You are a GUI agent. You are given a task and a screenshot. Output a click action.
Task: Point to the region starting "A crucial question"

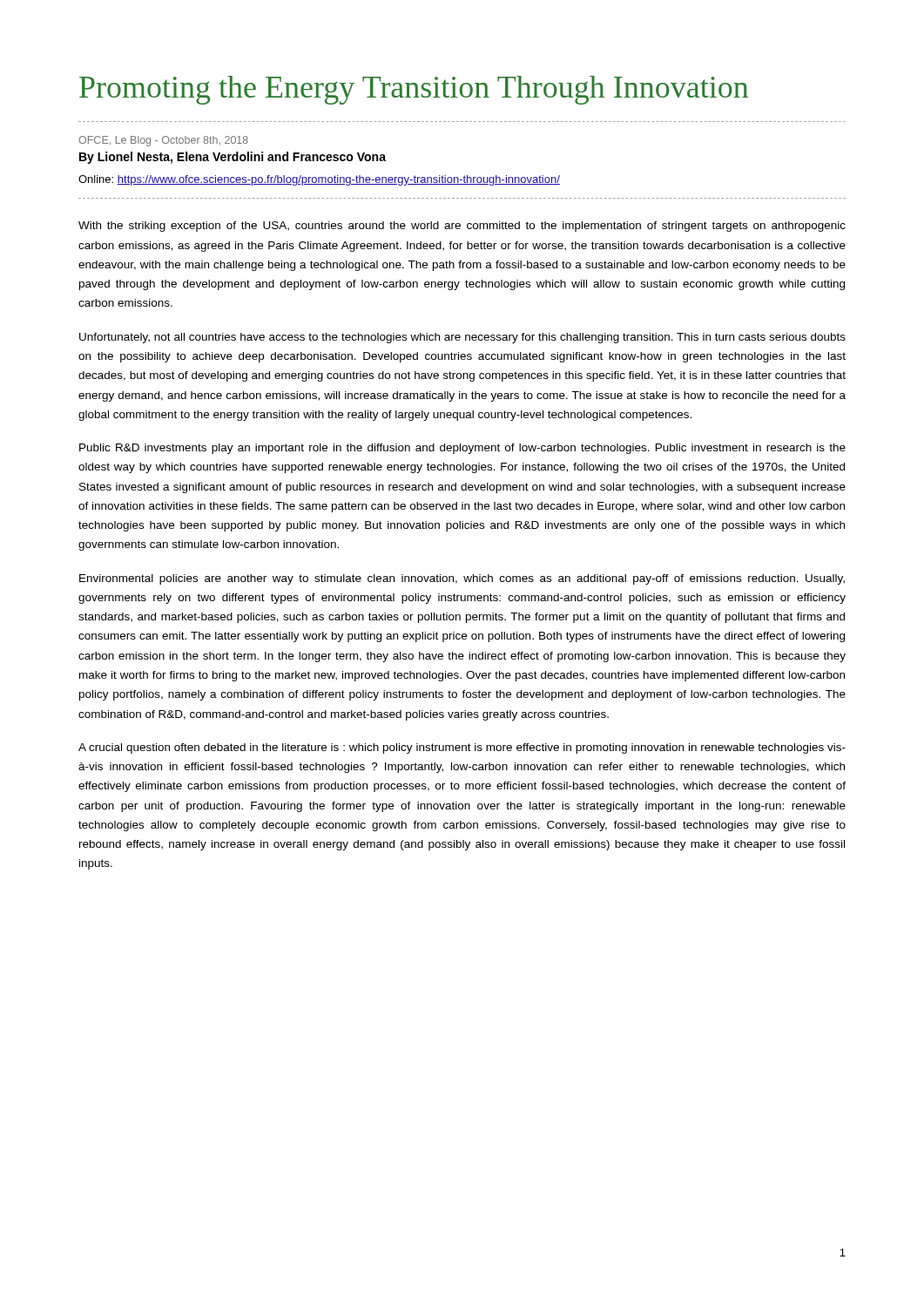point(462,805)
